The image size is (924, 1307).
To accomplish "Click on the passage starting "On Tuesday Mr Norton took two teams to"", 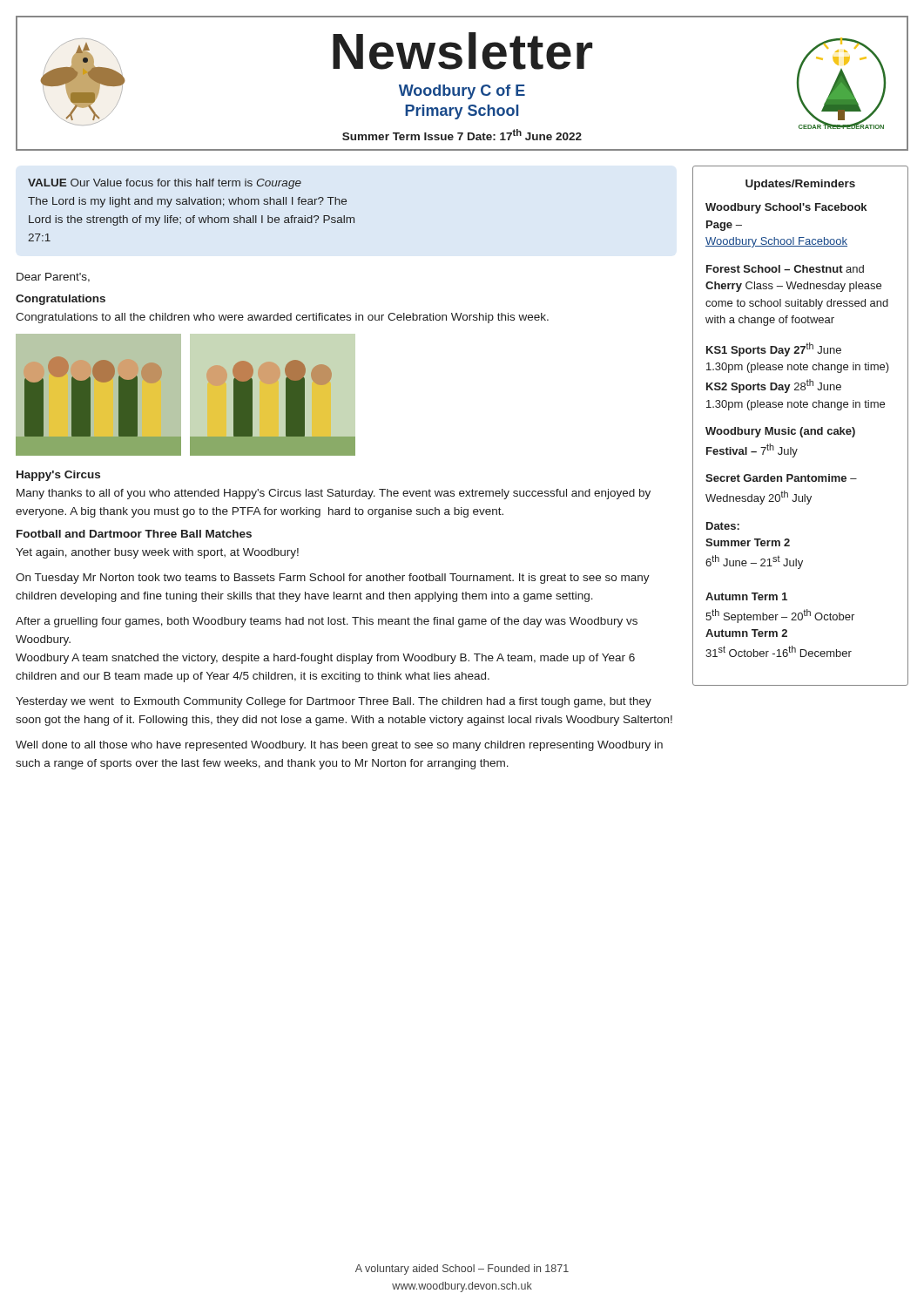I will 333,587.
